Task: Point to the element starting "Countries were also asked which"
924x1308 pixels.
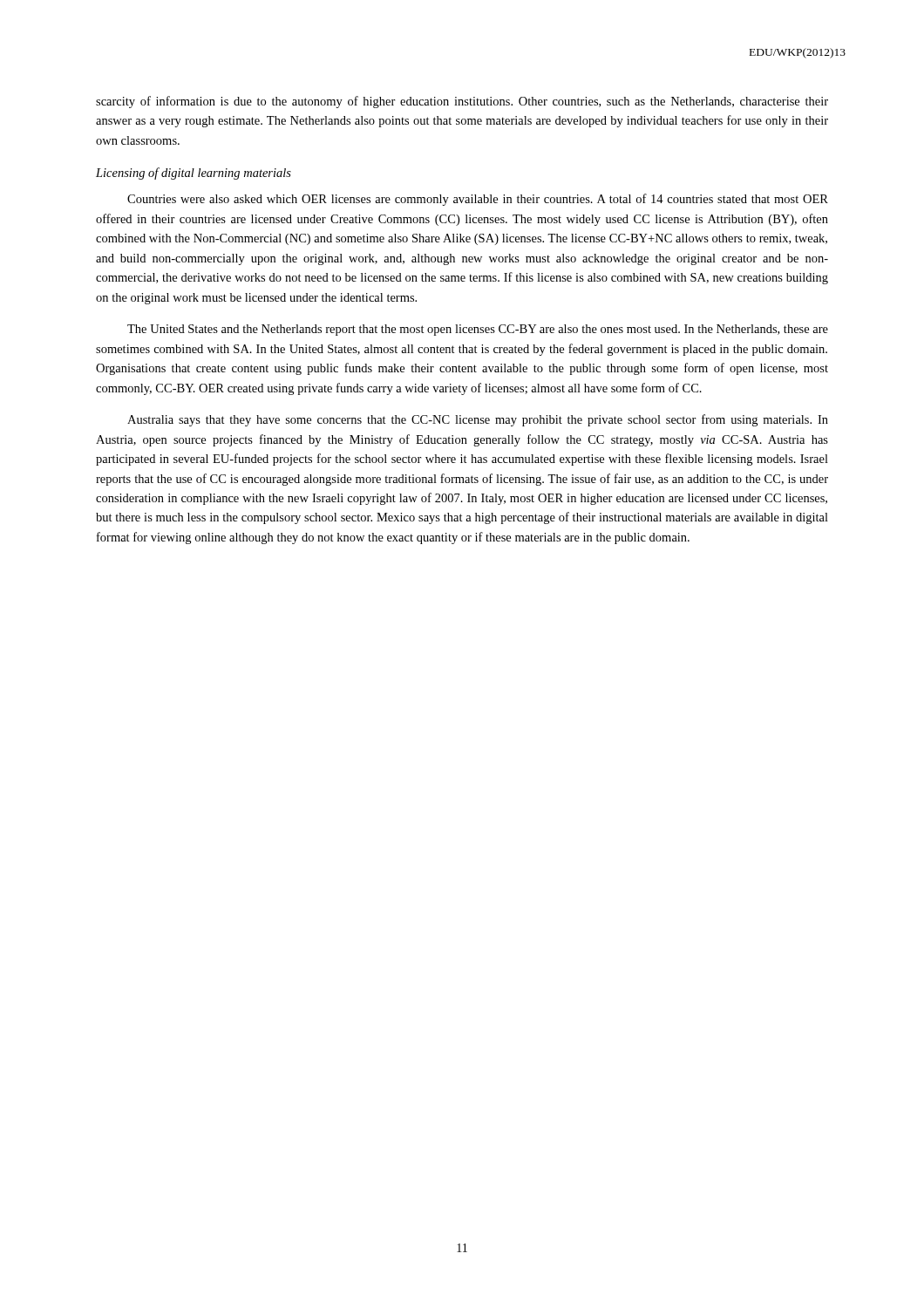Action: pos(462,248)
